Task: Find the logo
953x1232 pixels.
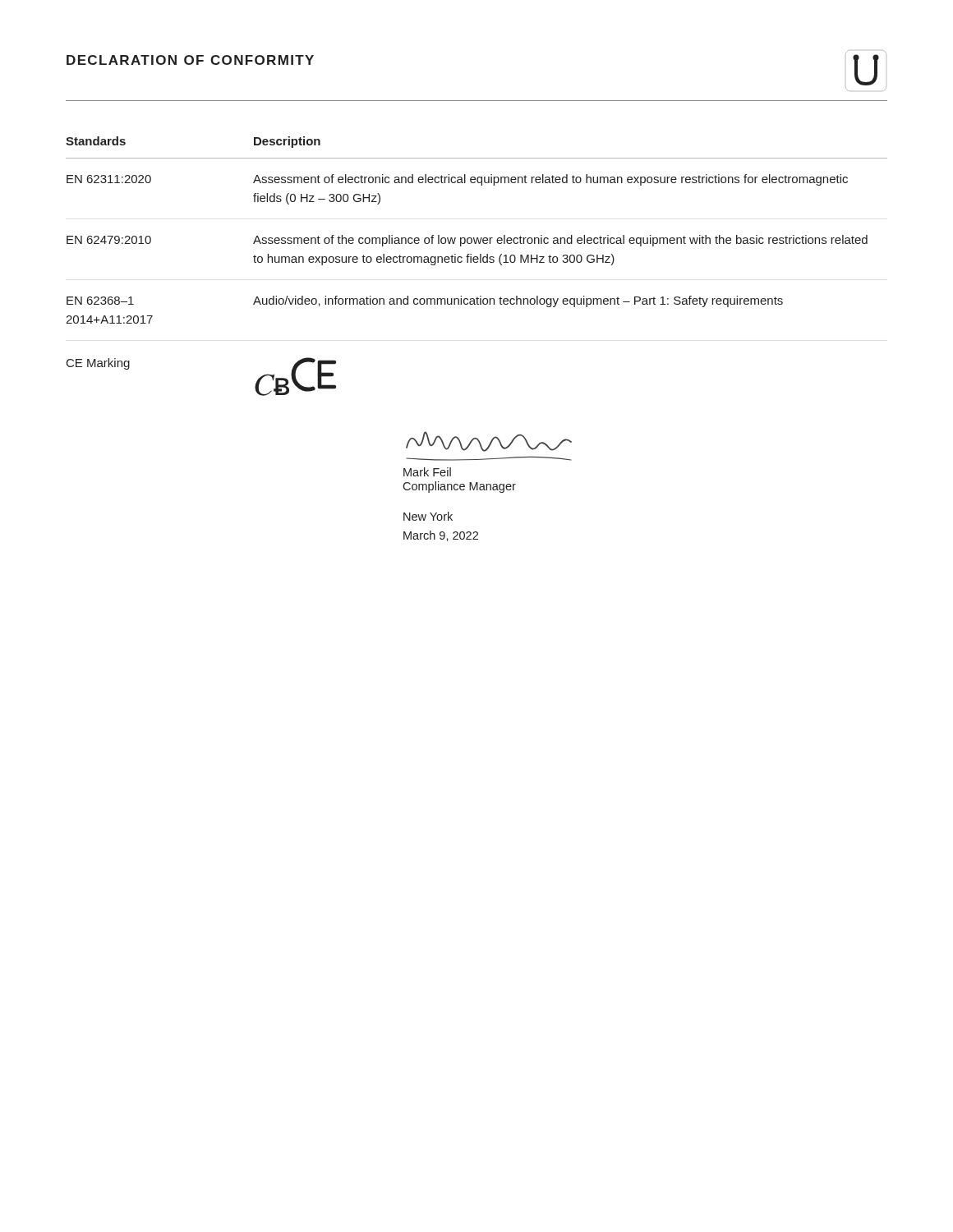Action: pyautogui.click(x=866, y=71)
